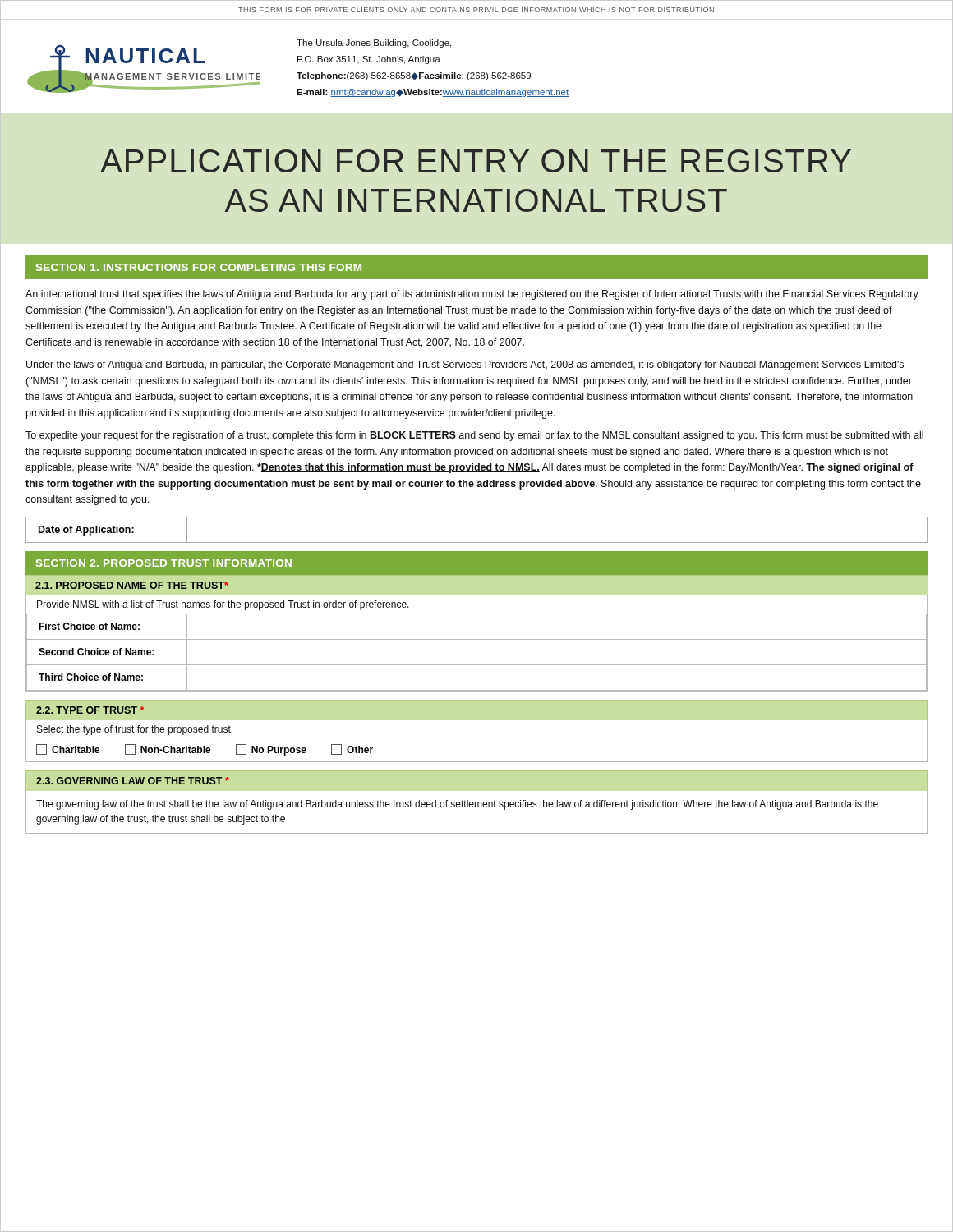Locate the table with the text "Third Choice of Name:"
The height and width of the screenshot is (1232, 953).
[x=476, y=652]
